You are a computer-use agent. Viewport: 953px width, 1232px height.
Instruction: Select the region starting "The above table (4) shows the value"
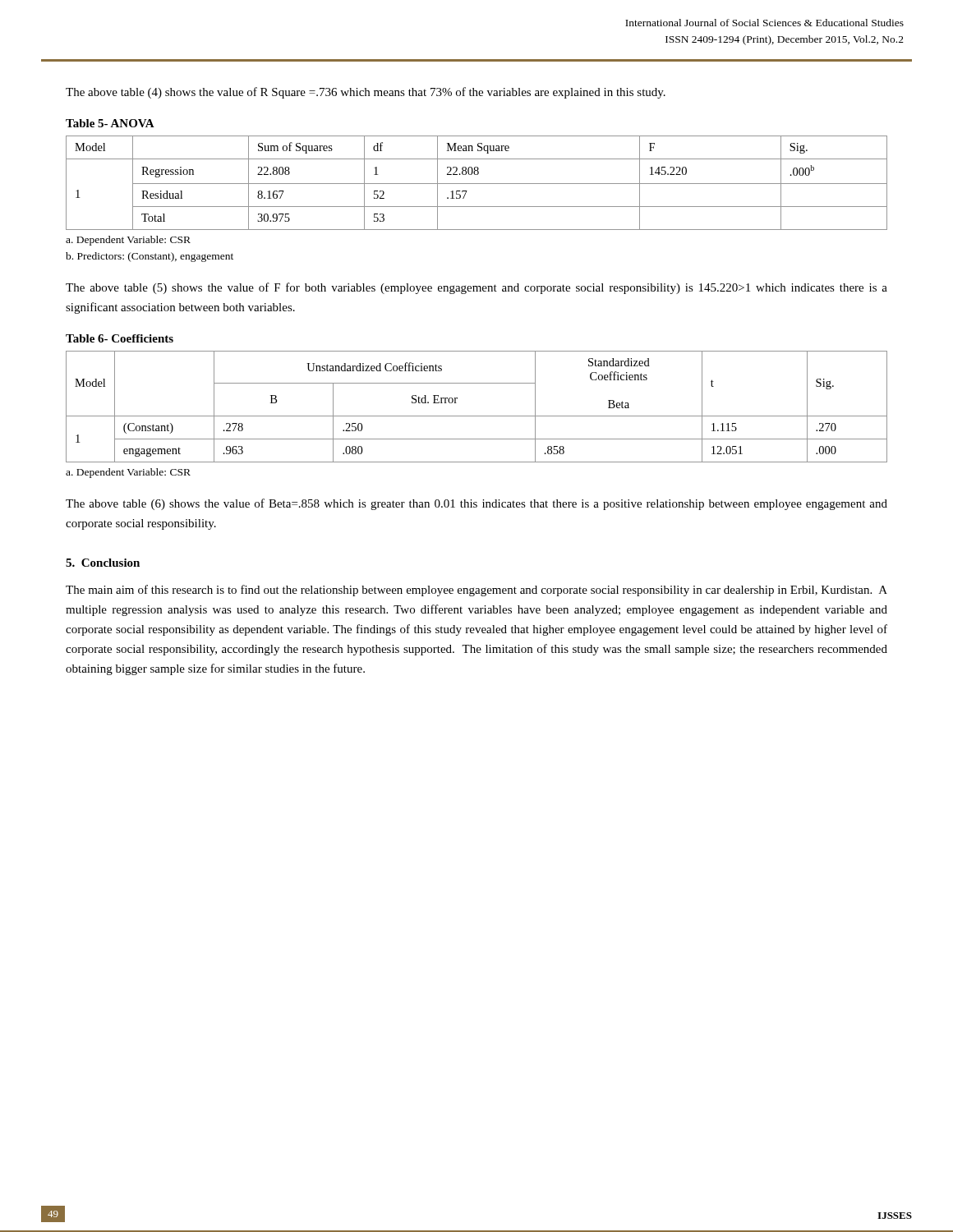[366, 92]
